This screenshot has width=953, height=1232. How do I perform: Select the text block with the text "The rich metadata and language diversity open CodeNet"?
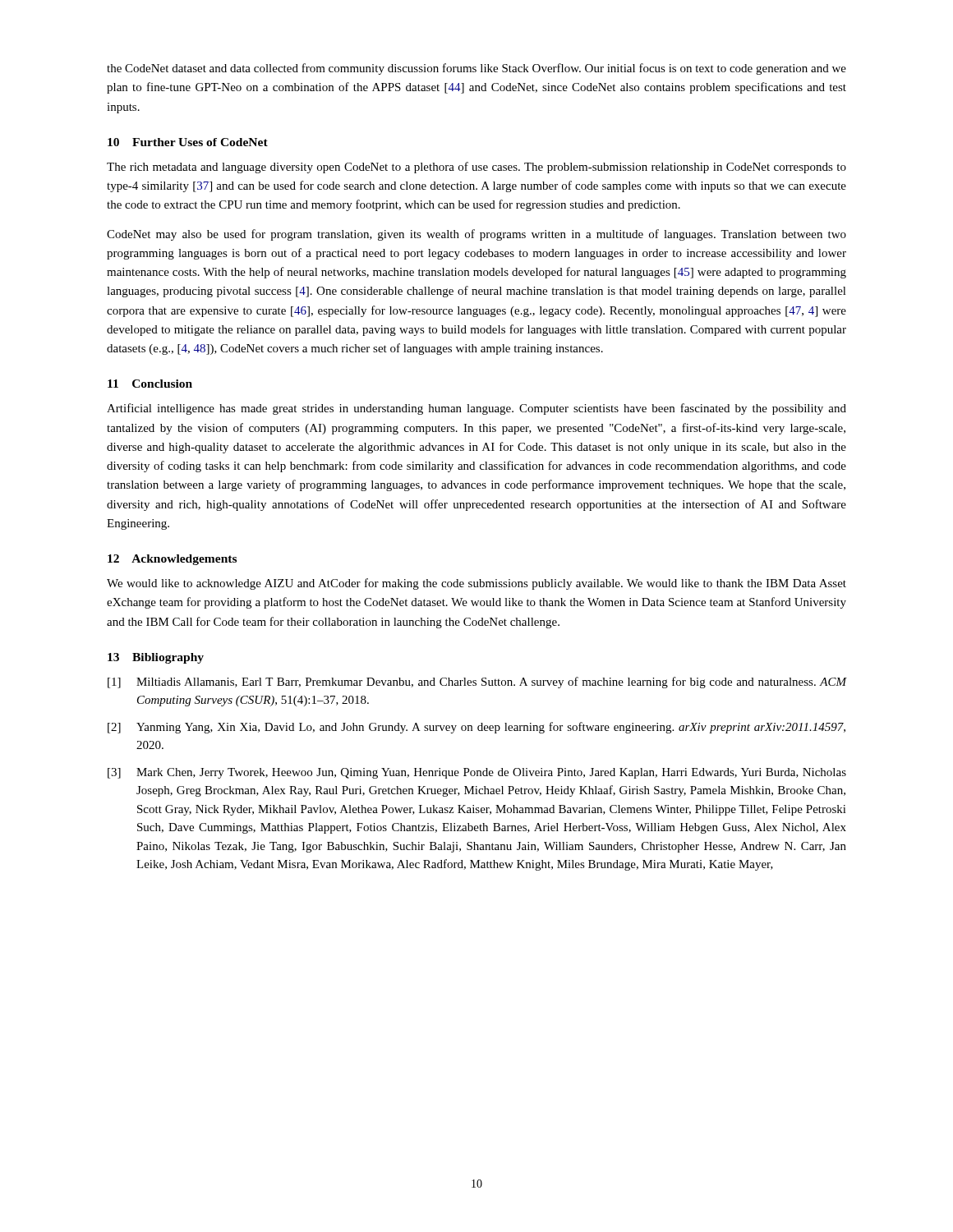476,186
